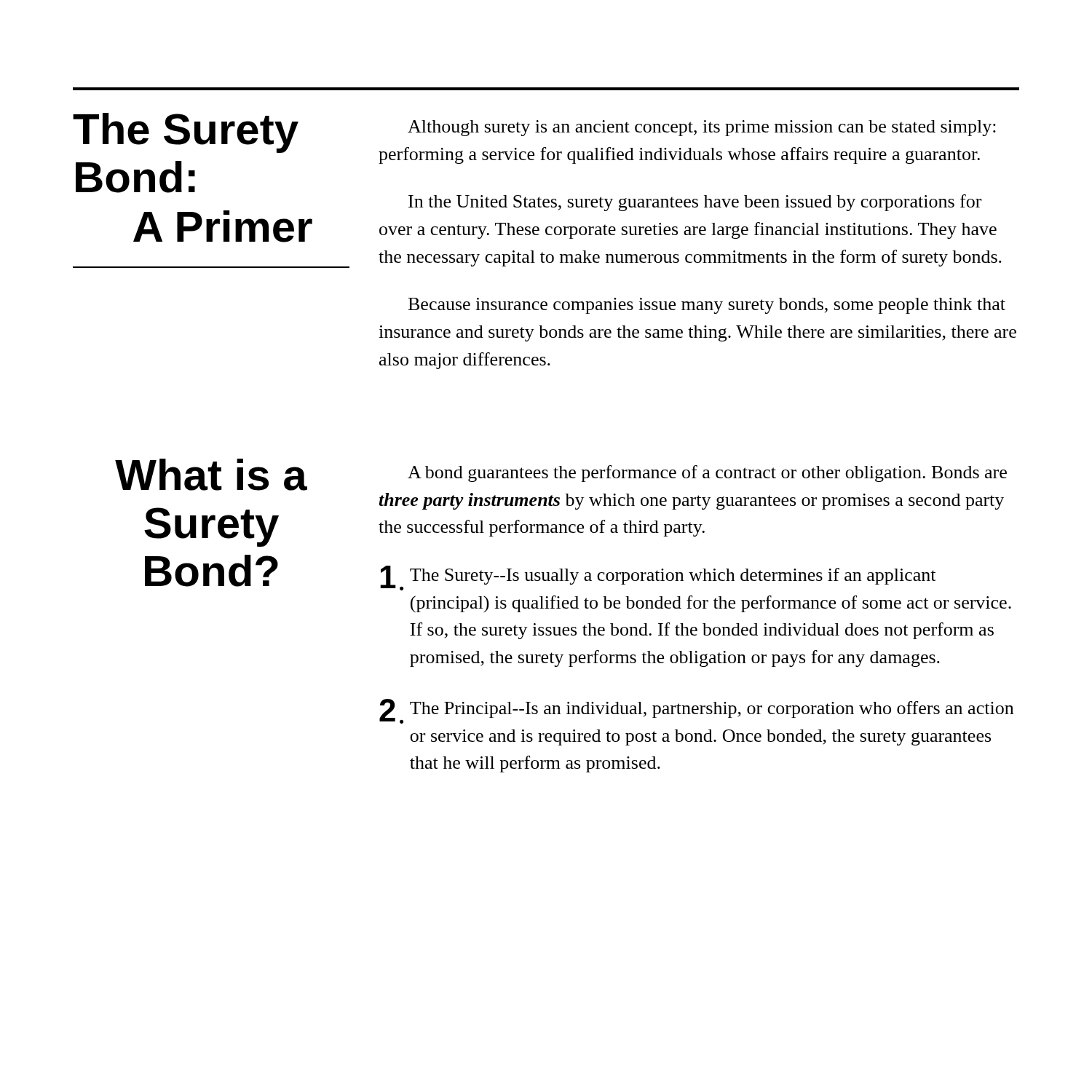Click on the region starting "Because insurance companies issue many"
The width and height of the screenshot is (1092, 1092).
[698, 332]
